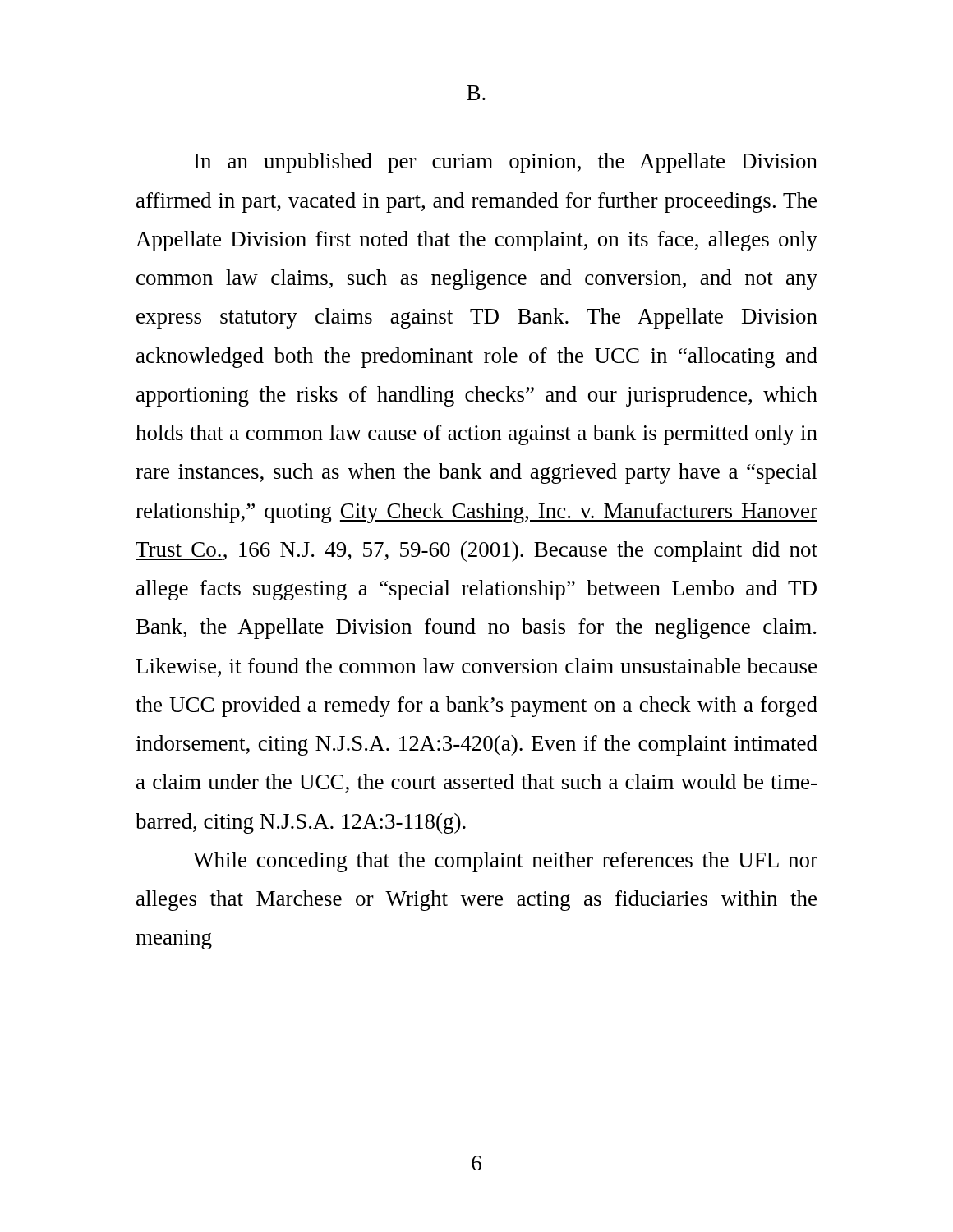Find the text block that reads "In an unpublished per curiam opinion, the"

coord(506,163)
